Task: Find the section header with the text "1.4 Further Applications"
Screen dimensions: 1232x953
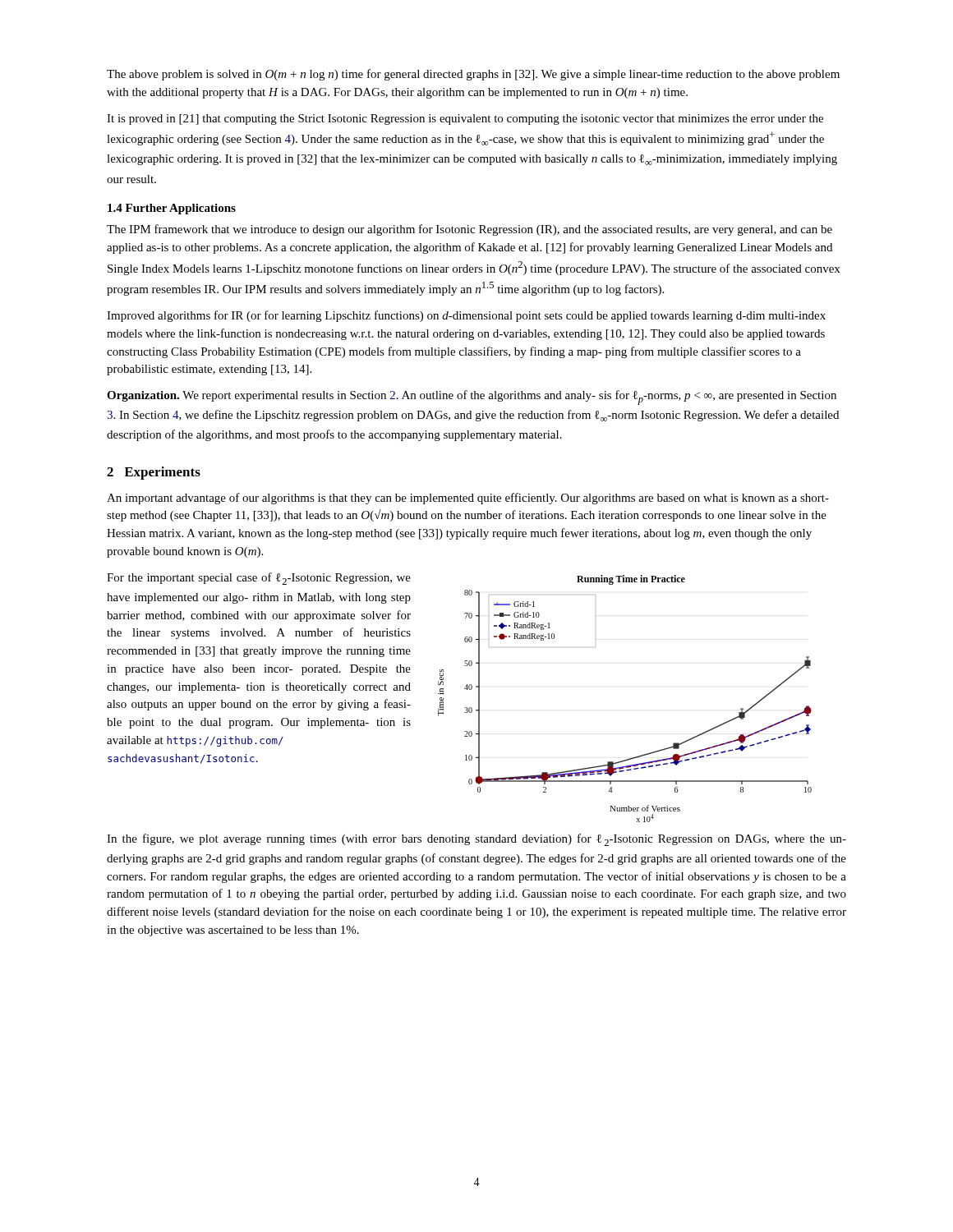Action: (x=171, y=208)
